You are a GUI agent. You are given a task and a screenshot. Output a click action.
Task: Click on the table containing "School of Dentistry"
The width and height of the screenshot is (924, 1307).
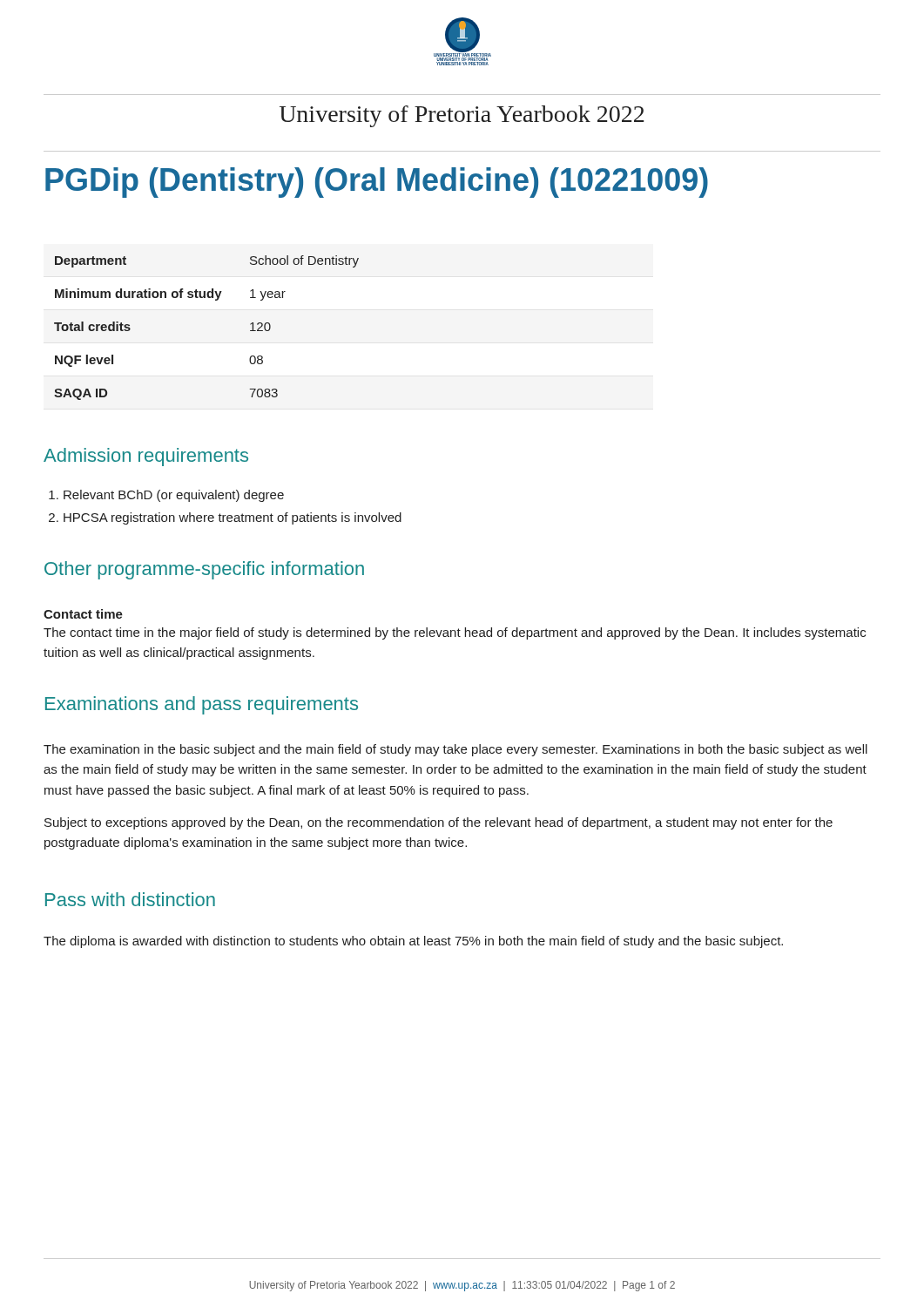[x=348, y=327]
